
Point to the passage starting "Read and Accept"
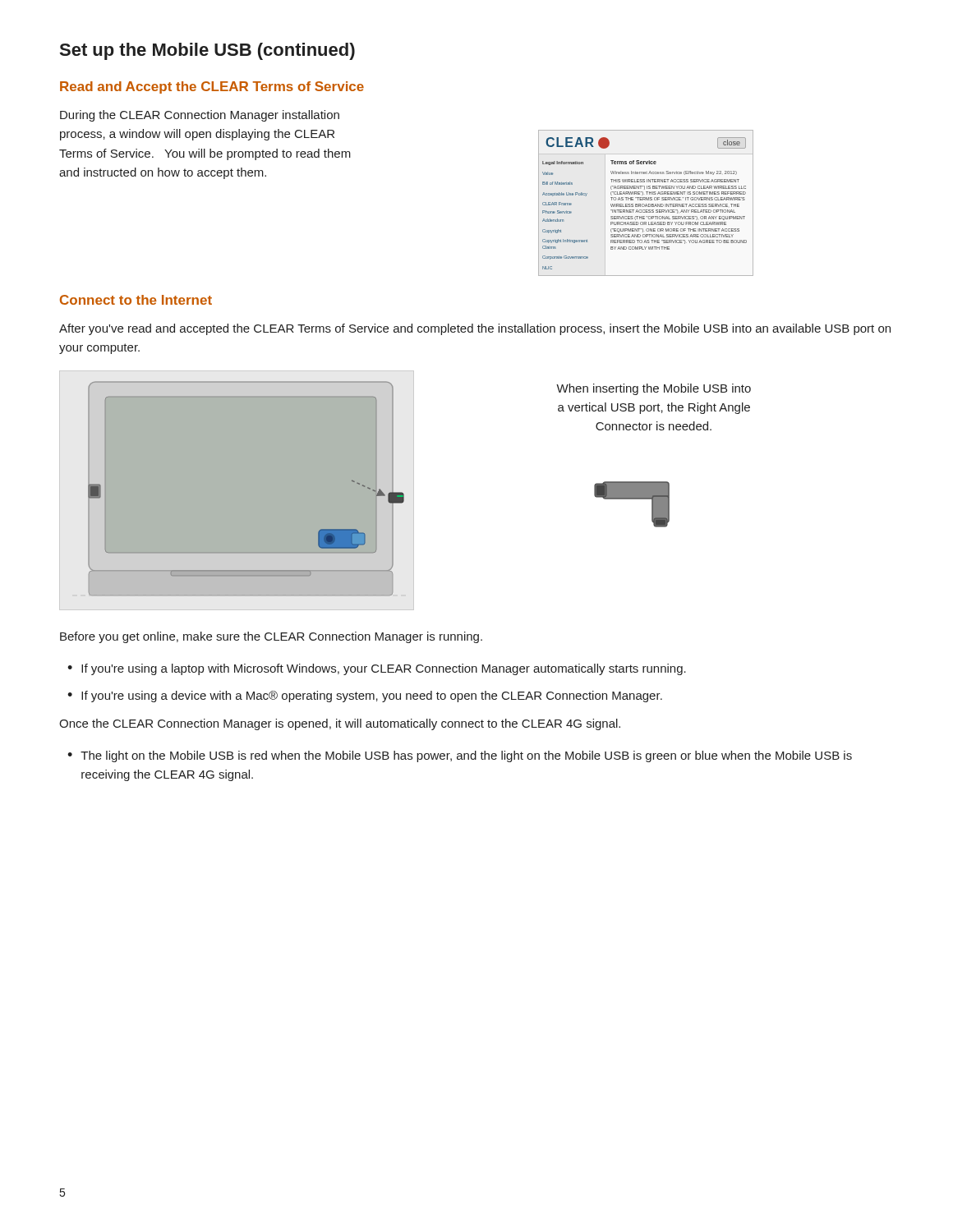(x=212, y=87)
